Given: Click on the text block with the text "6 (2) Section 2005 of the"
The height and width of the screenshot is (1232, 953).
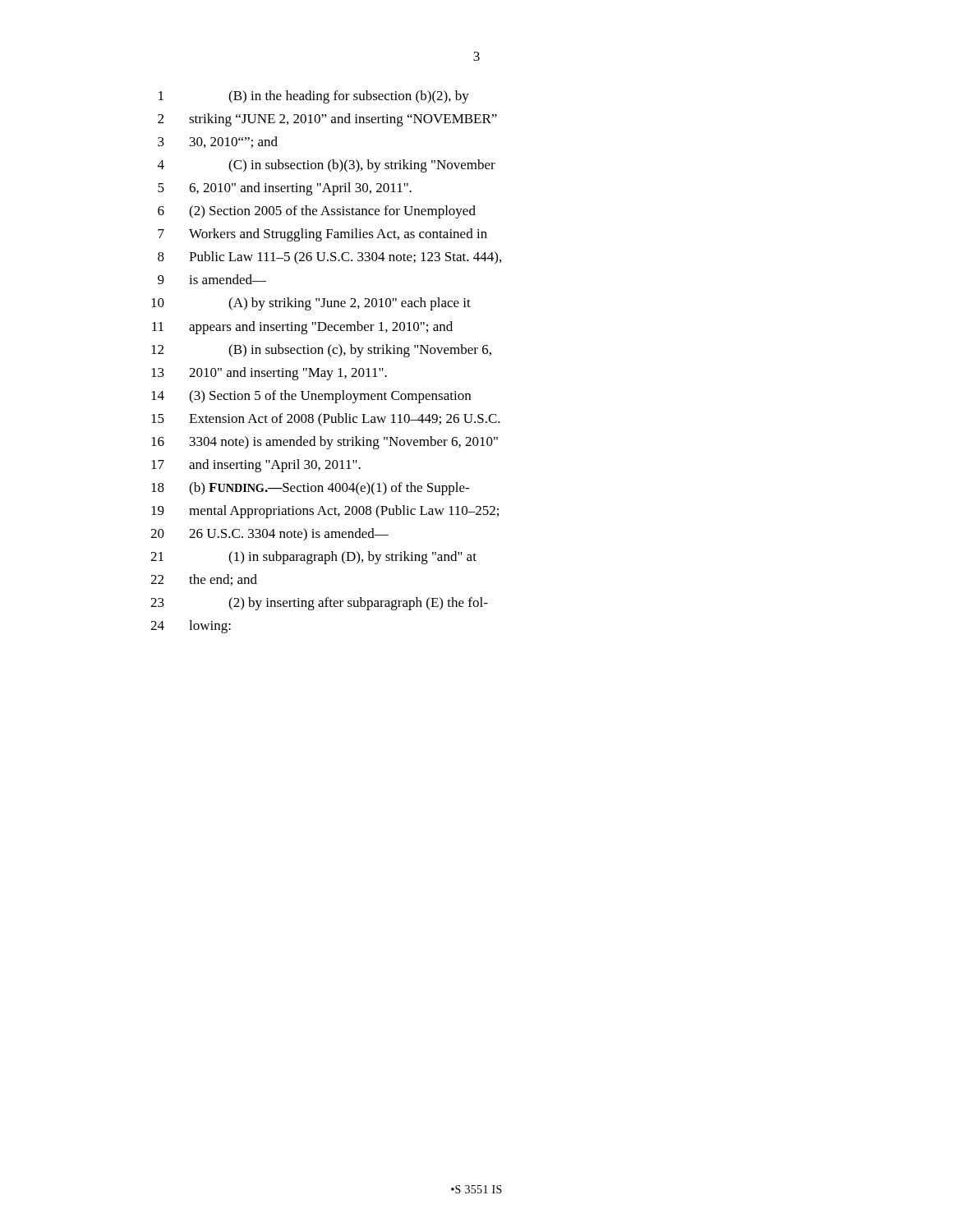Looking at the screenshot, I should coord(476,211).
